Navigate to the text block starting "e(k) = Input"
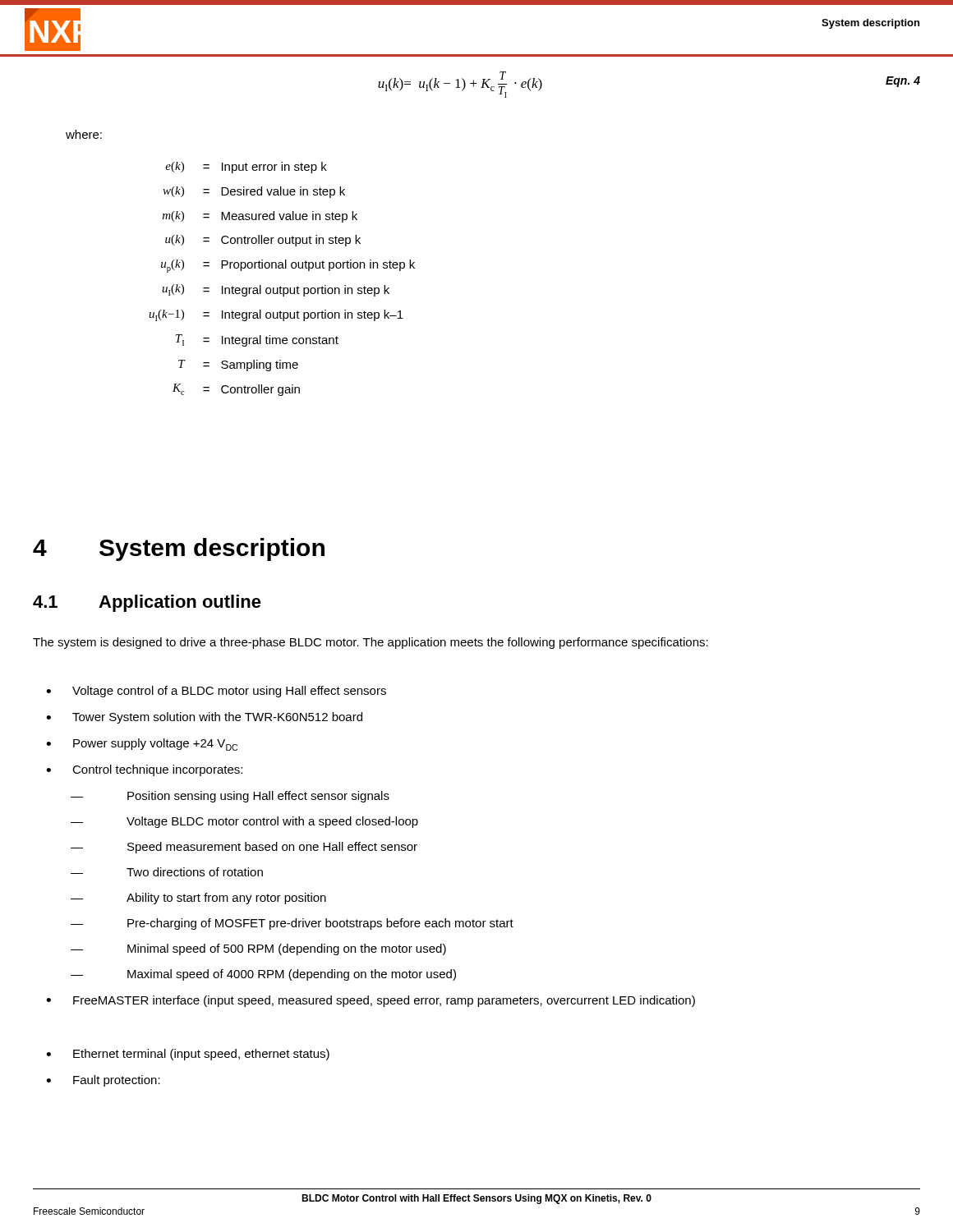This screenshot has height=1232, width=953. pyautogui.click(x=282, y=278)
